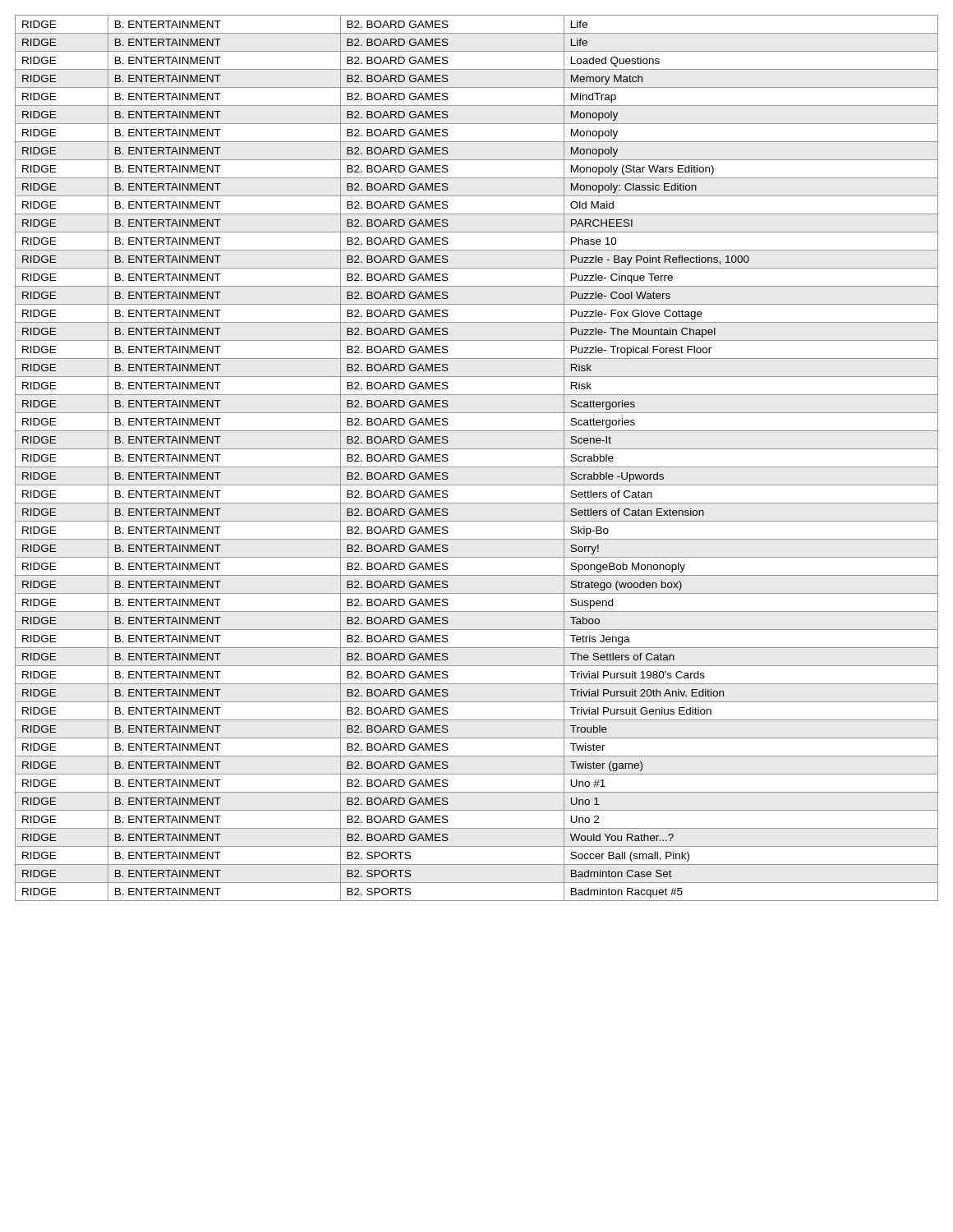The image size is (953, 1232).
Task: Find the table that mentions "B2. BOARD GAMES"
Action: pyautogui.click(x=476, y=458)
